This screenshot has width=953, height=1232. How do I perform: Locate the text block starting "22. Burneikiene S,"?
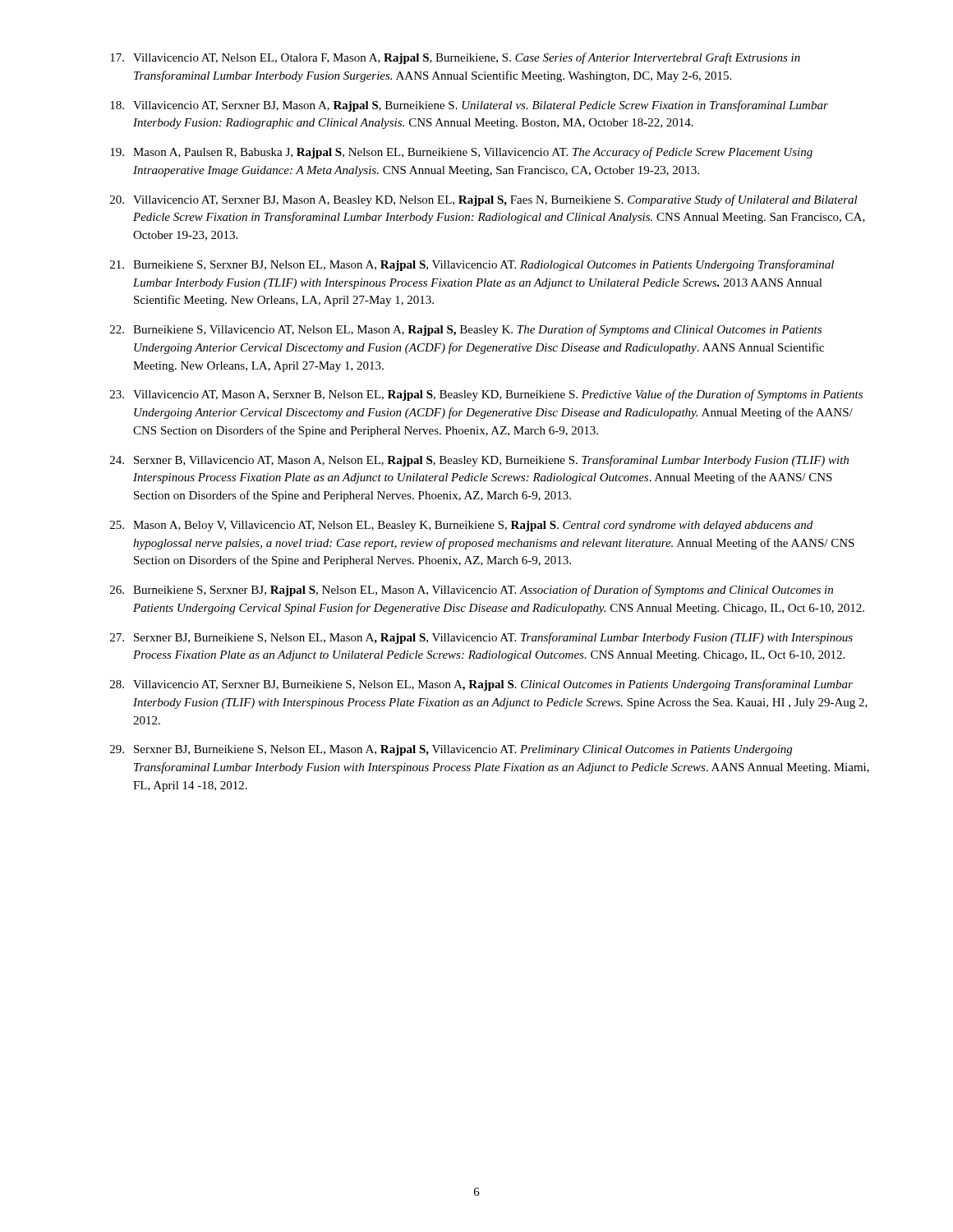(x=476, y=348)
